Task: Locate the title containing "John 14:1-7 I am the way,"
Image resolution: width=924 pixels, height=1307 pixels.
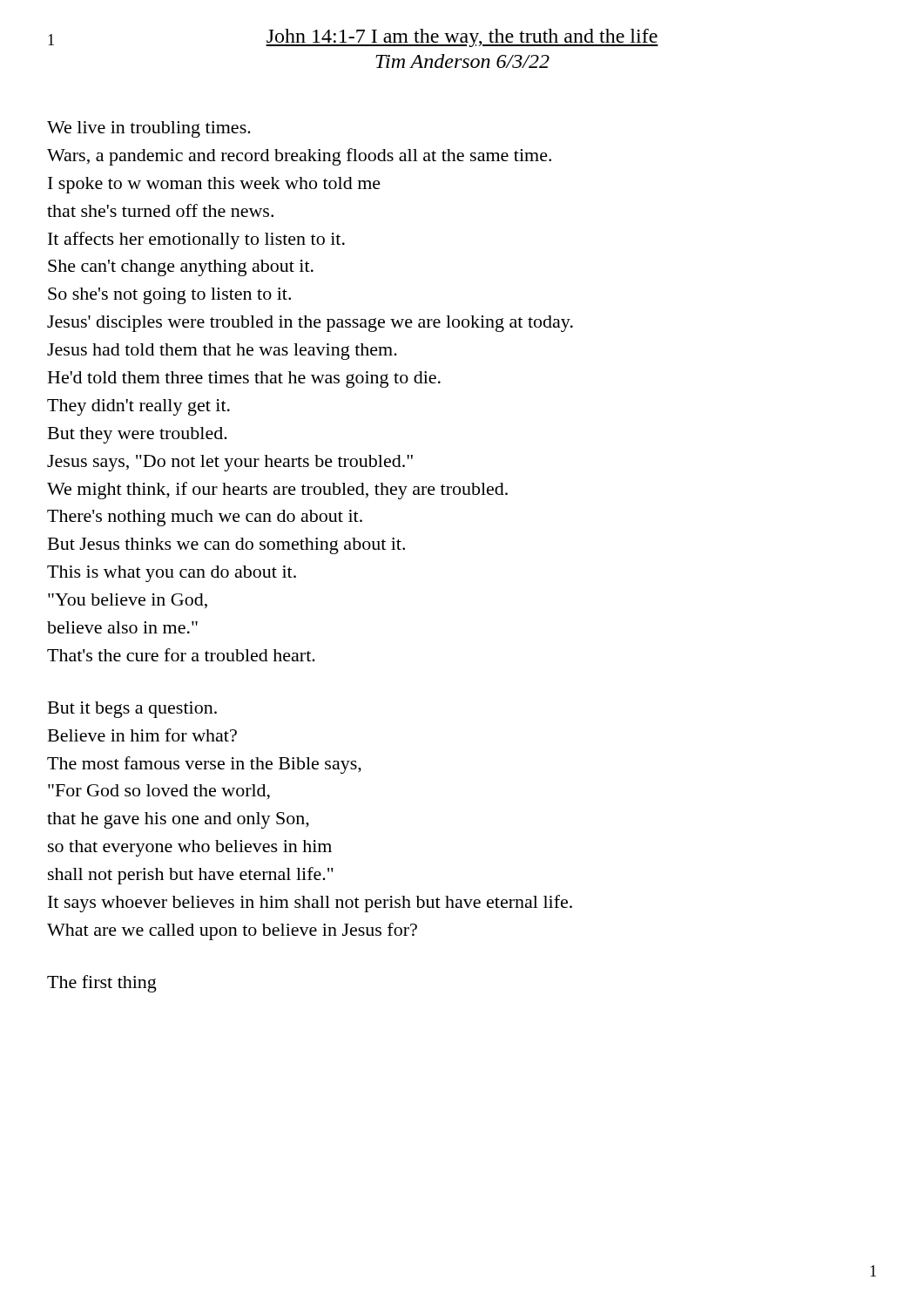Action: [x=462, y=49]
